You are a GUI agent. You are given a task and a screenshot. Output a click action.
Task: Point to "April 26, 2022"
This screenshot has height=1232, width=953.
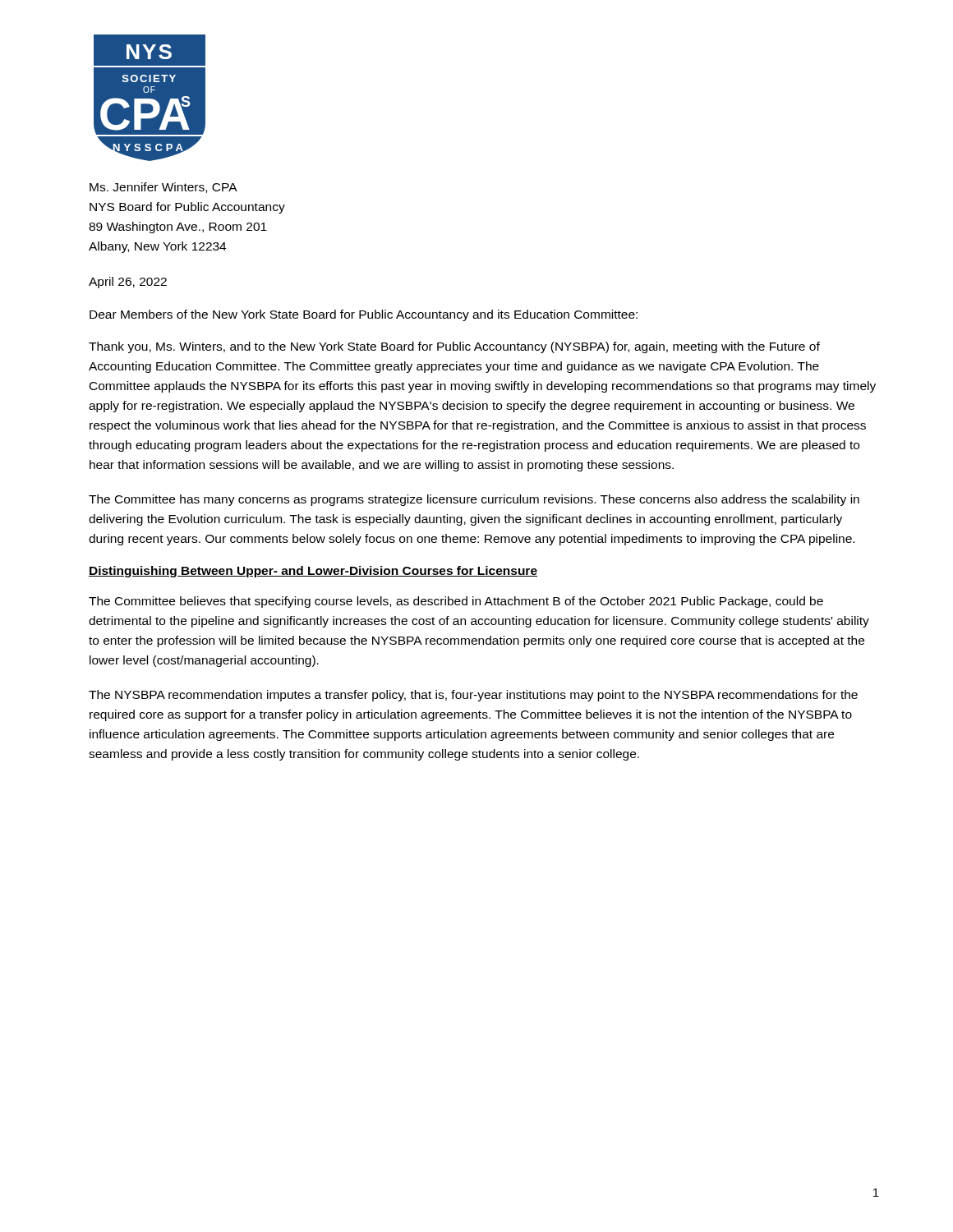click(x=128, y=281)
